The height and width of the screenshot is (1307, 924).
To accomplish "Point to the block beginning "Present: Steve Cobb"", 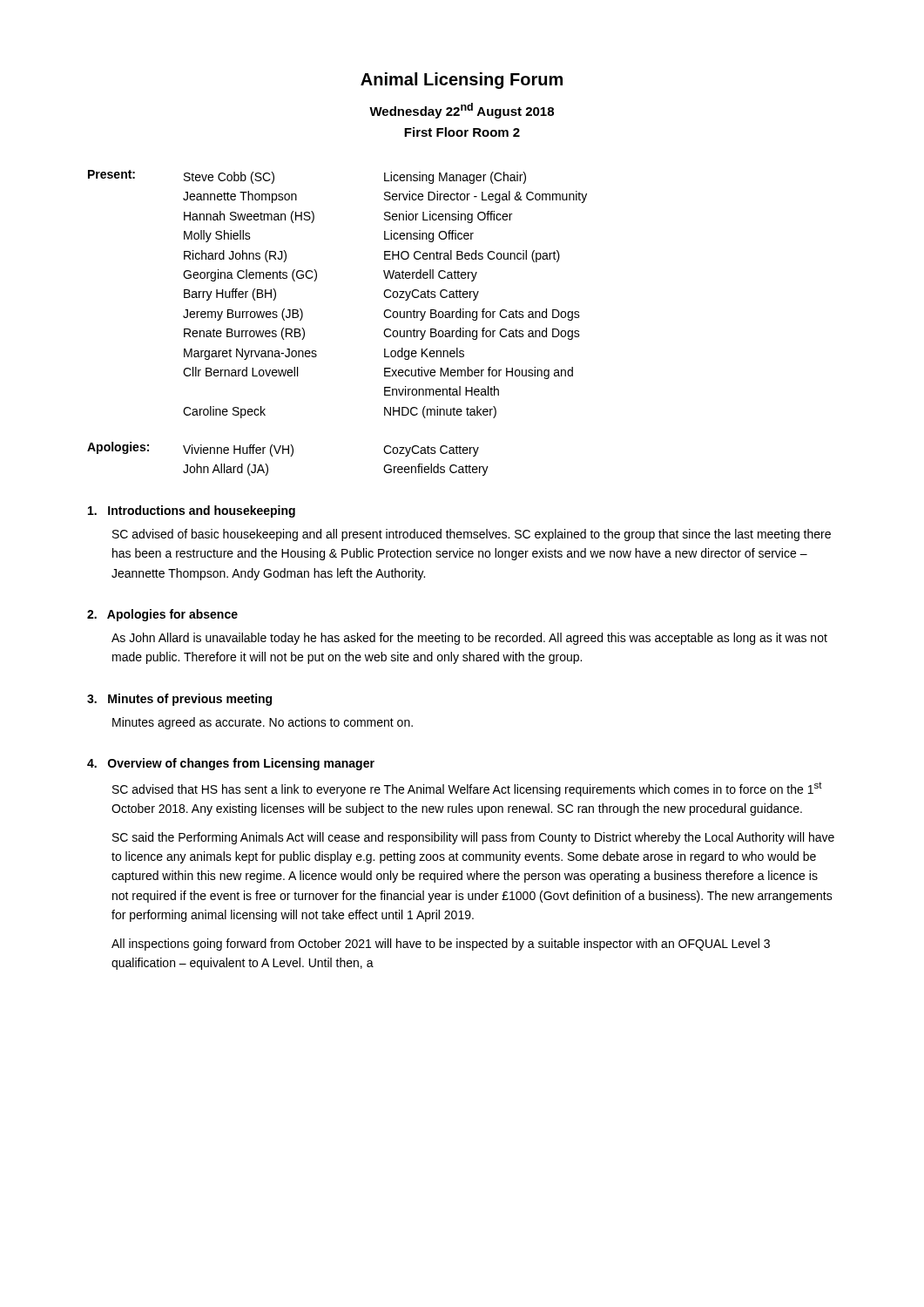I will click(462, 294).
